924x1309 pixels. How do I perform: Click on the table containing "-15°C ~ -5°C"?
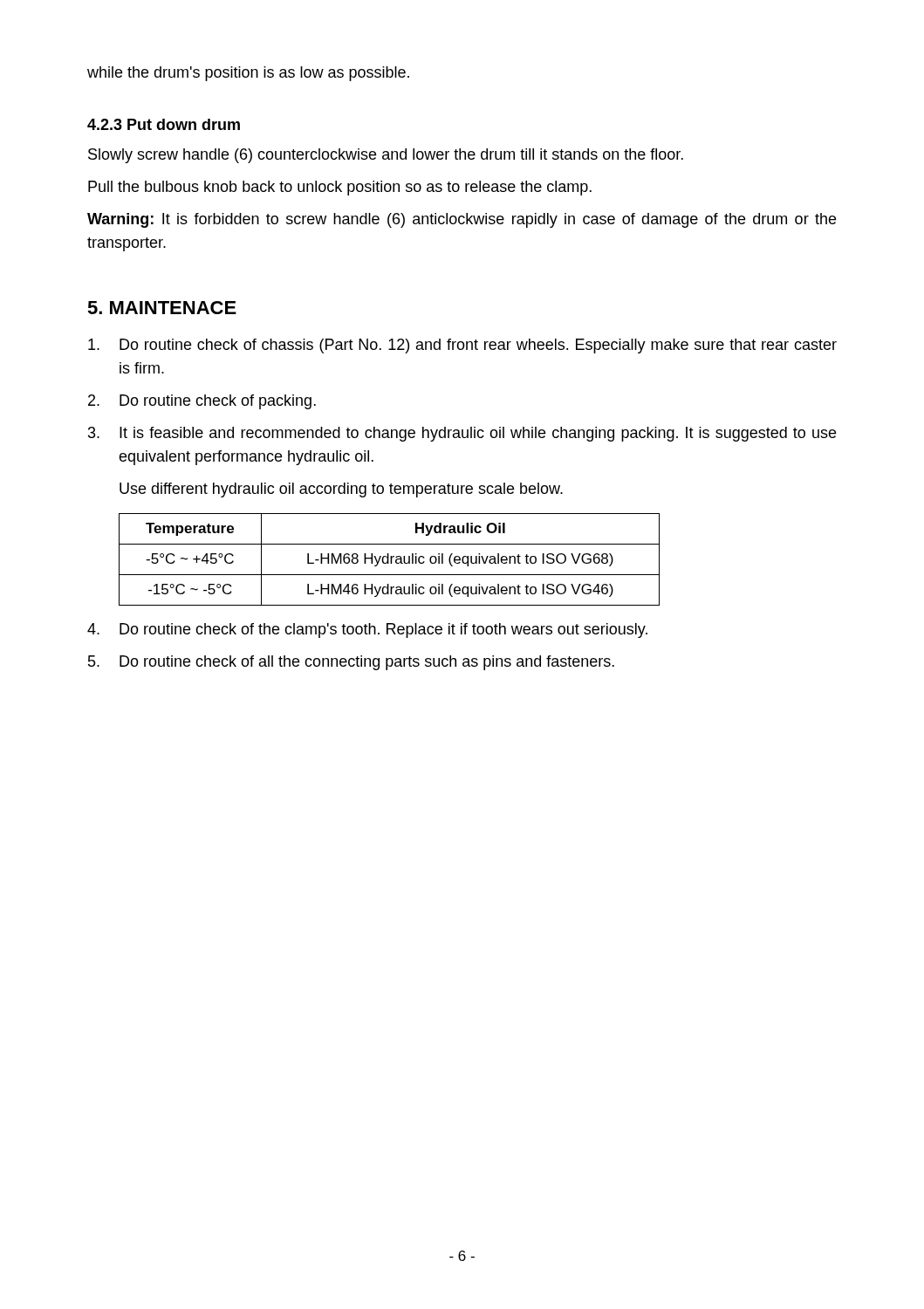point(478,559)
